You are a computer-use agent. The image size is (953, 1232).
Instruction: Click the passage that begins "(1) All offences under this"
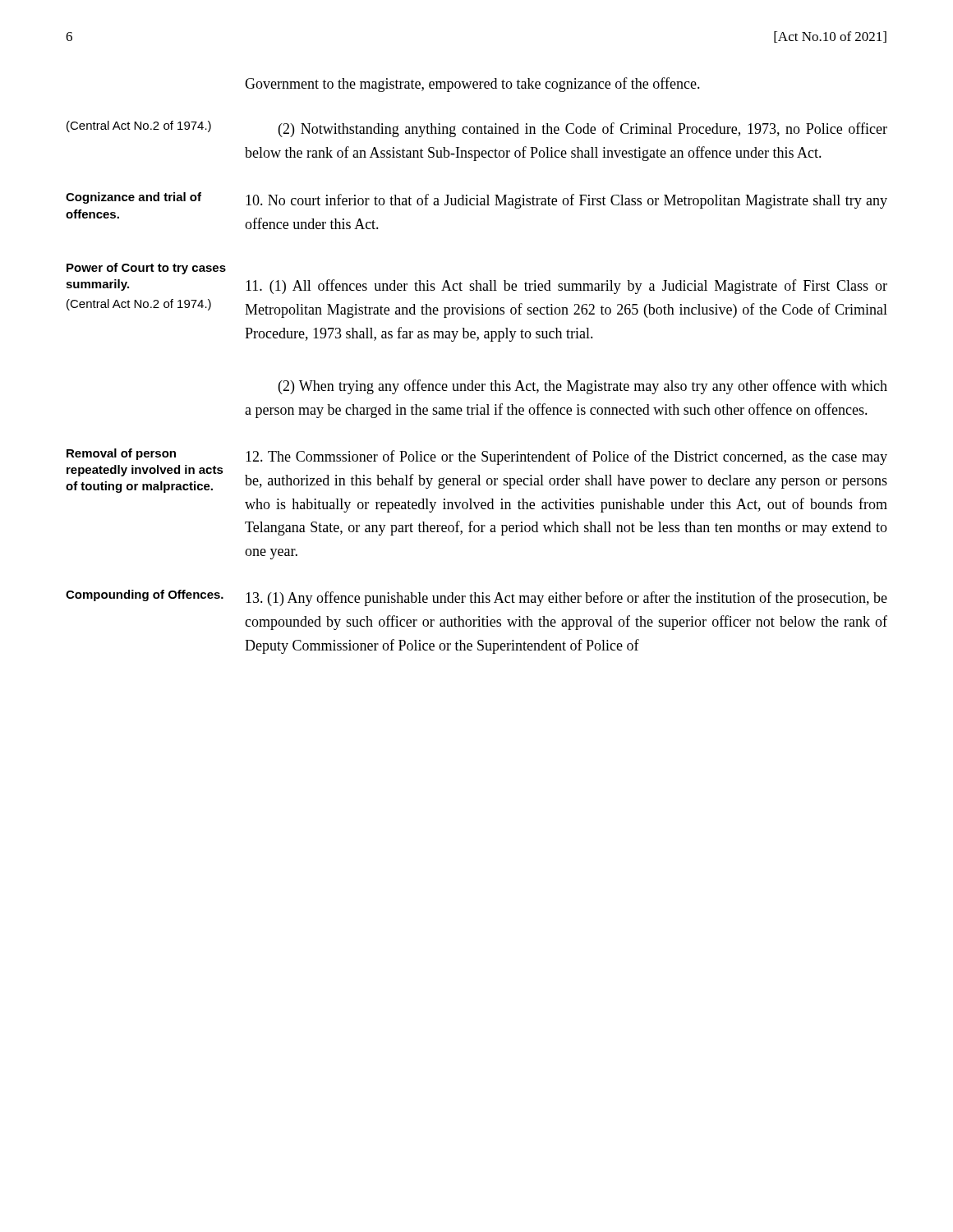tap(566, 310)
